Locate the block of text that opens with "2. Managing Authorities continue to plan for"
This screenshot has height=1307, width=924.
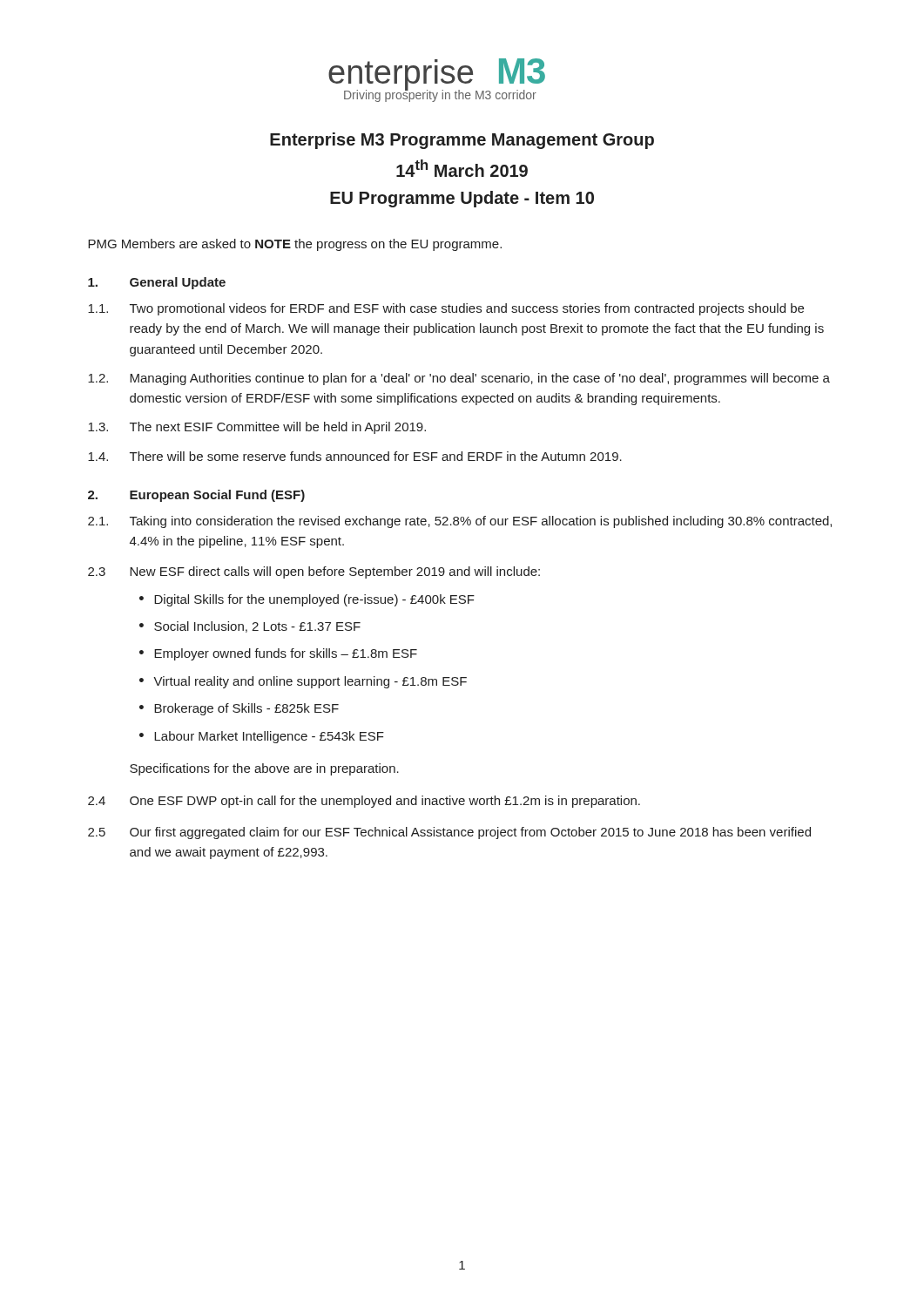click(462, 388)
